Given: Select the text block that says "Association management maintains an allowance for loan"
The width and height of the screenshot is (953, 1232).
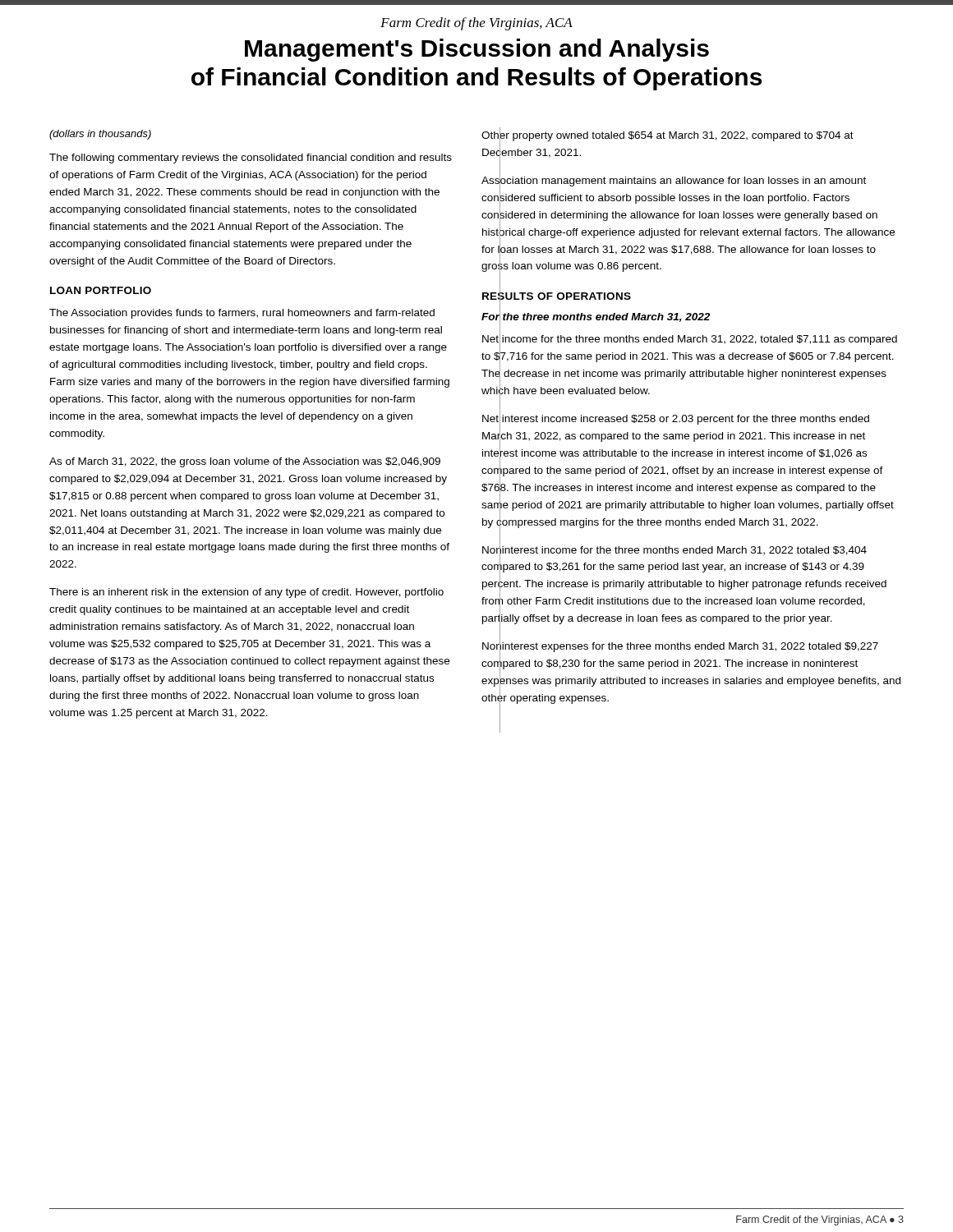Looking at the screenshot, I should (693, 224).
